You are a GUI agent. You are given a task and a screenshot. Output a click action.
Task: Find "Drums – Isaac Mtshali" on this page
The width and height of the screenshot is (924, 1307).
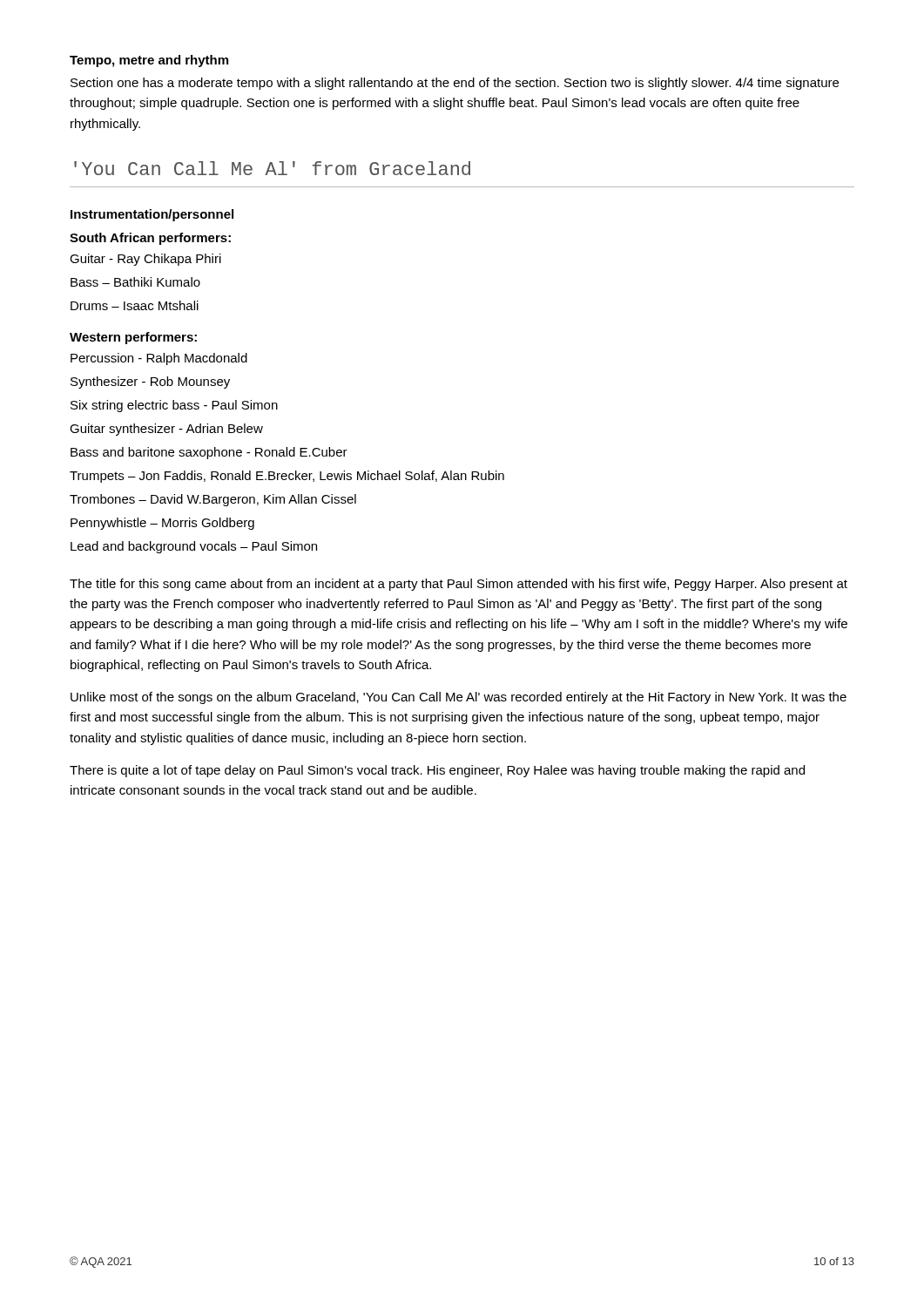click(134, 305)
